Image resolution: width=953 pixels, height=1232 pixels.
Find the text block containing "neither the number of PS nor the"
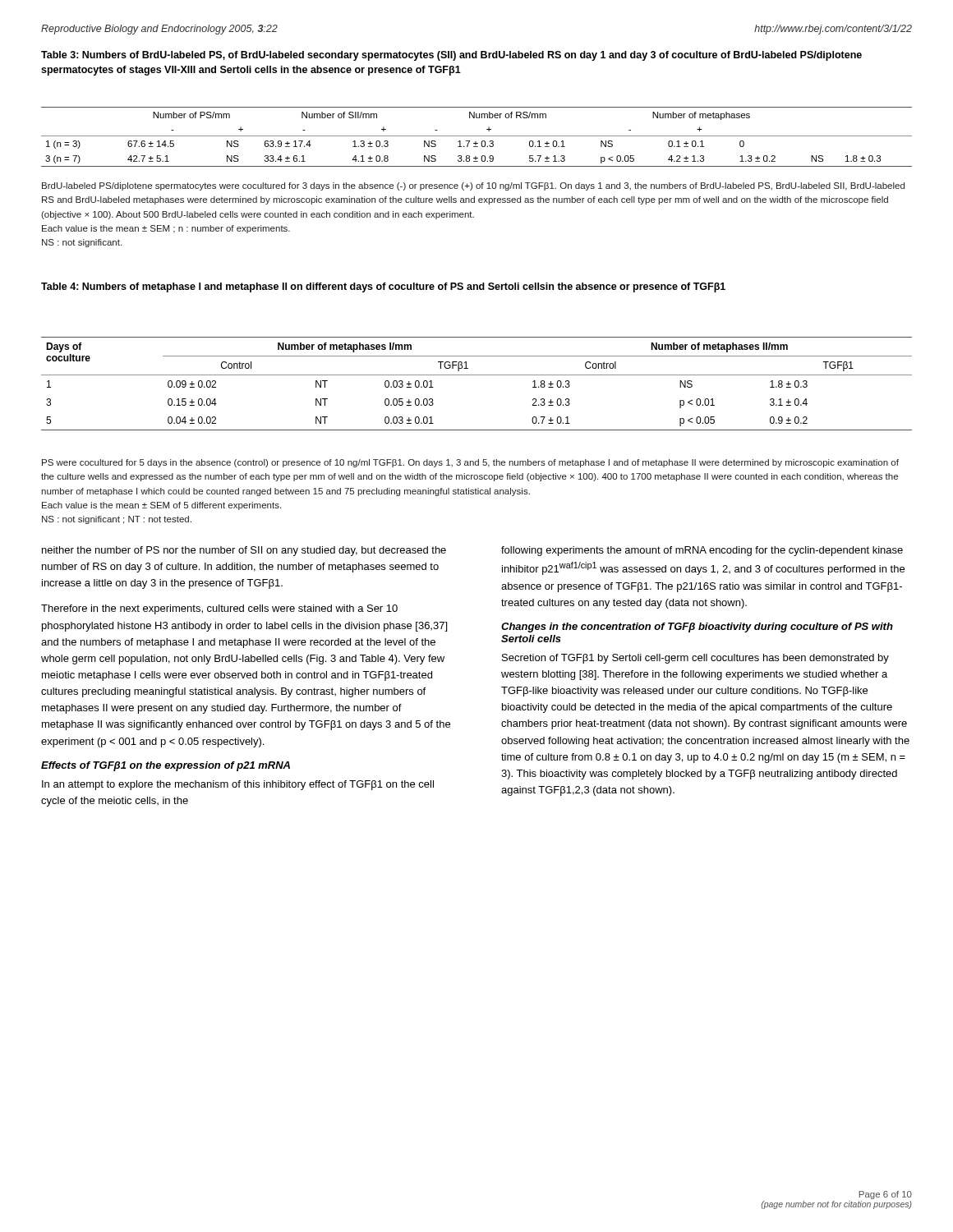[x=246, y=646]
